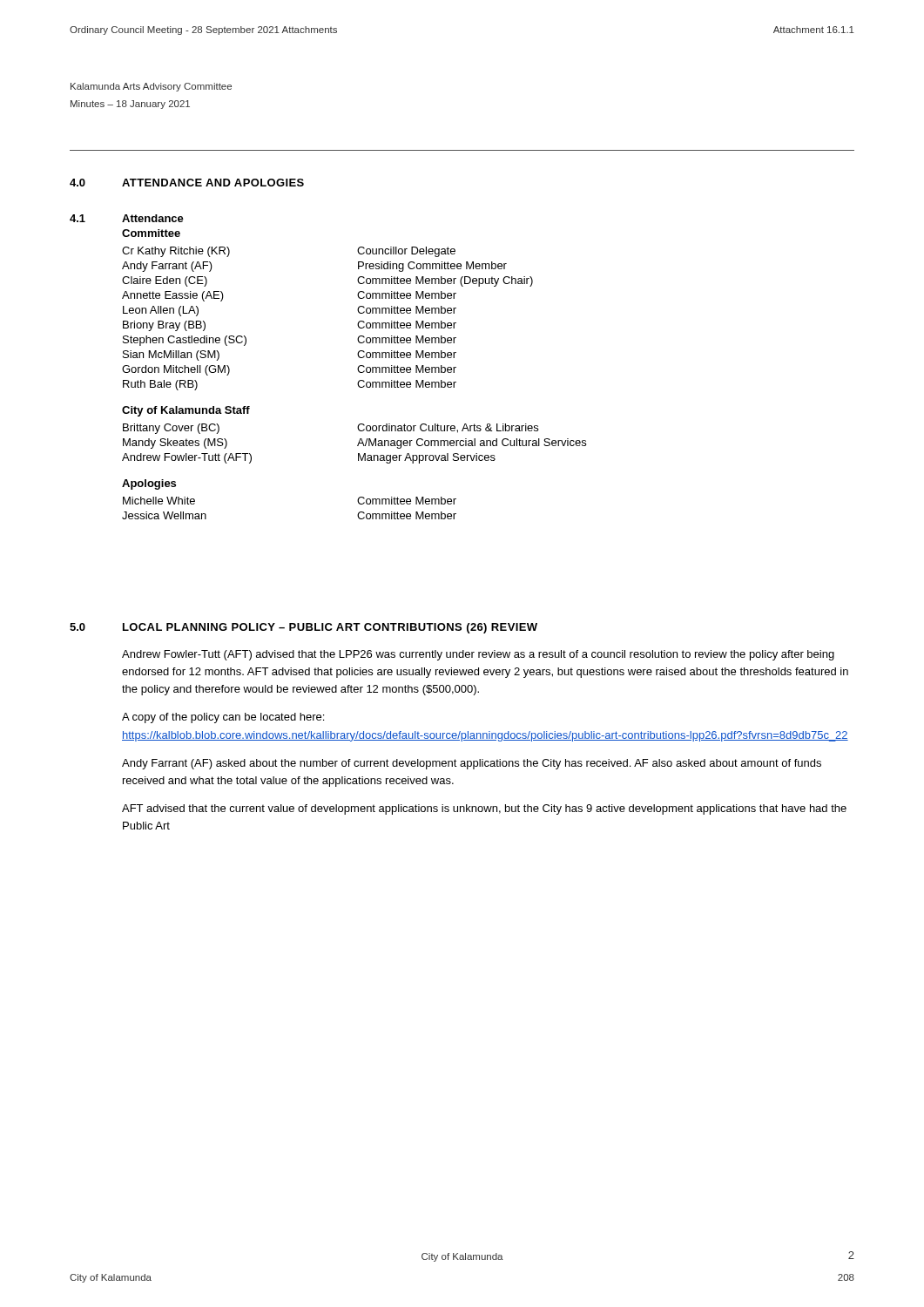Click on the text block containing "A copy of the policy can"

(485, 726)
